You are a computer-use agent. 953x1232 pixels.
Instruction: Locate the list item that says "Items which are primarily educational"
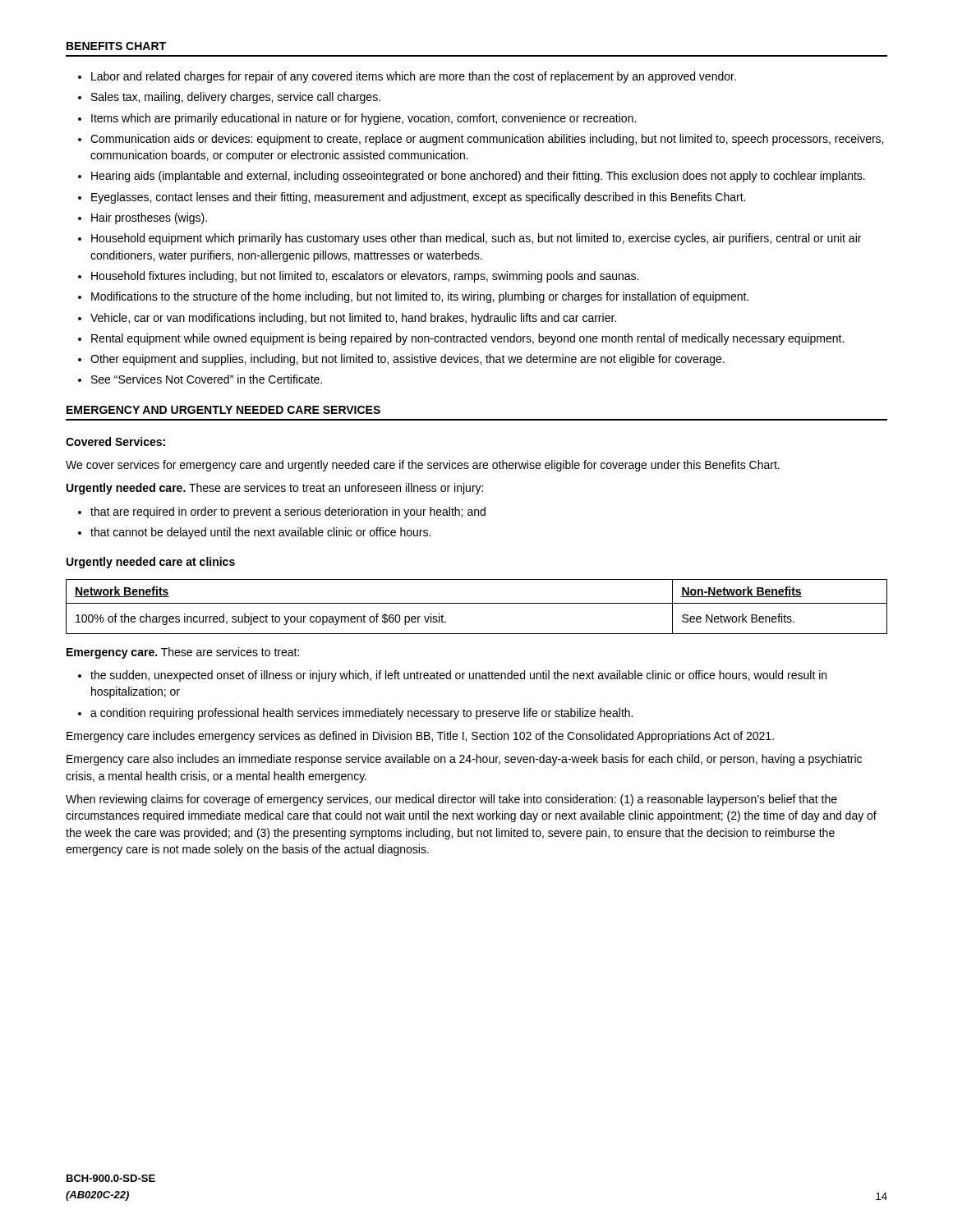[x=364, y=118]
